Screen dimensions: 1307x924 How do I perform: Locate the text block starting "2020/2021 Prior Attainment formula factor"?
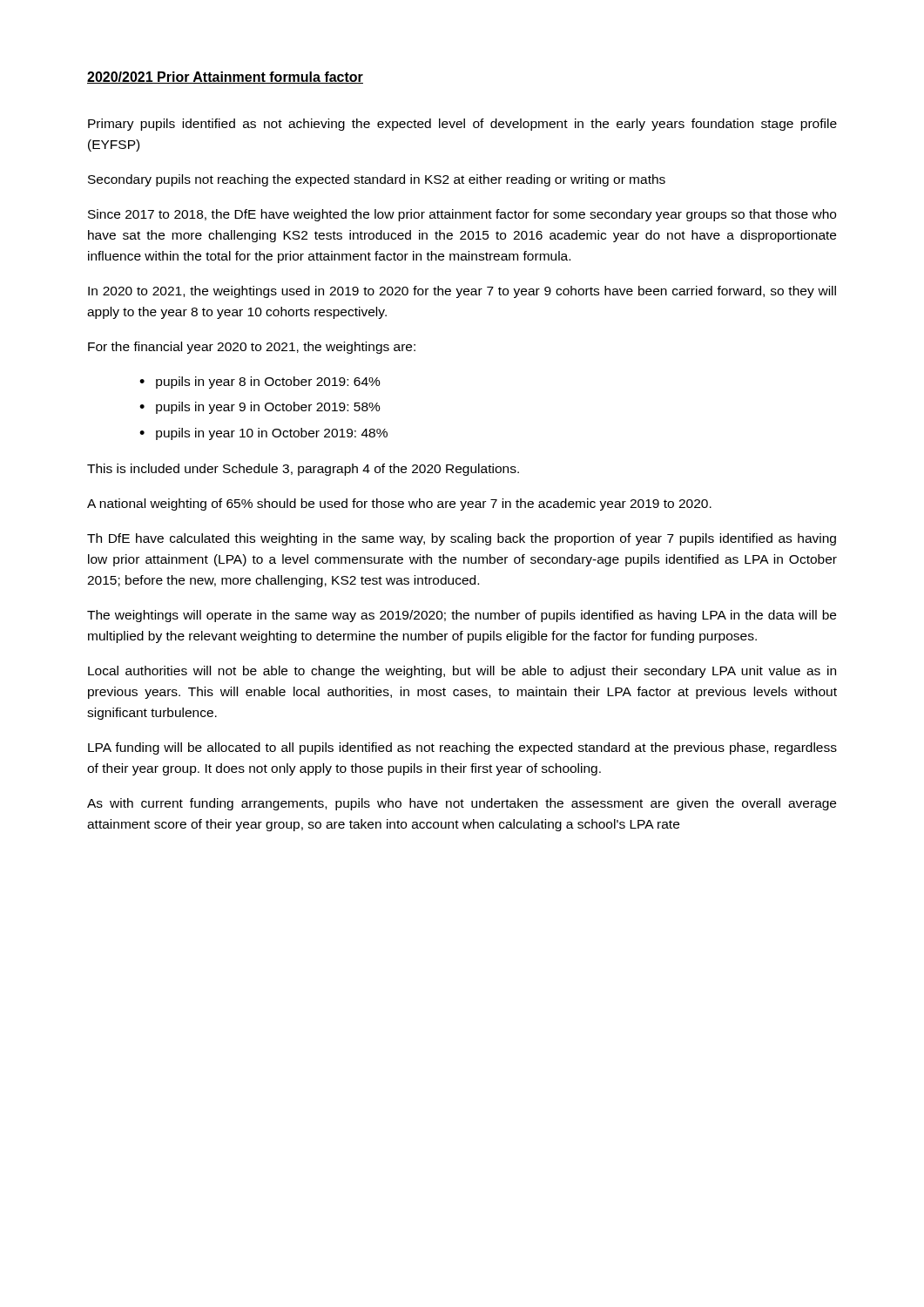click(x=225, y=77)
